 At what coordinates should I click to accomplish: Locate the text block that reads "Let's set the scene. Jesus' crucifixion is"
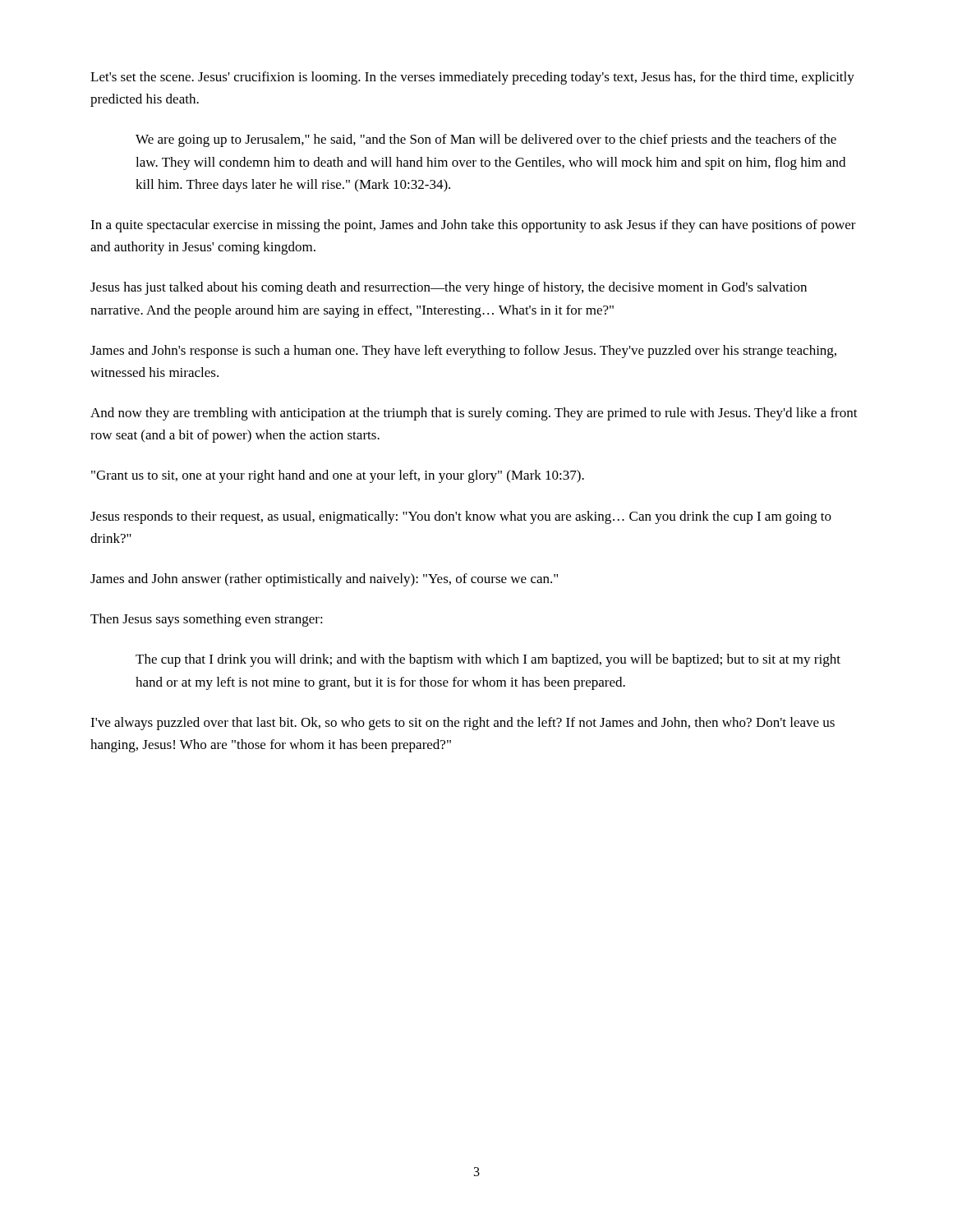tap(472, 88)
